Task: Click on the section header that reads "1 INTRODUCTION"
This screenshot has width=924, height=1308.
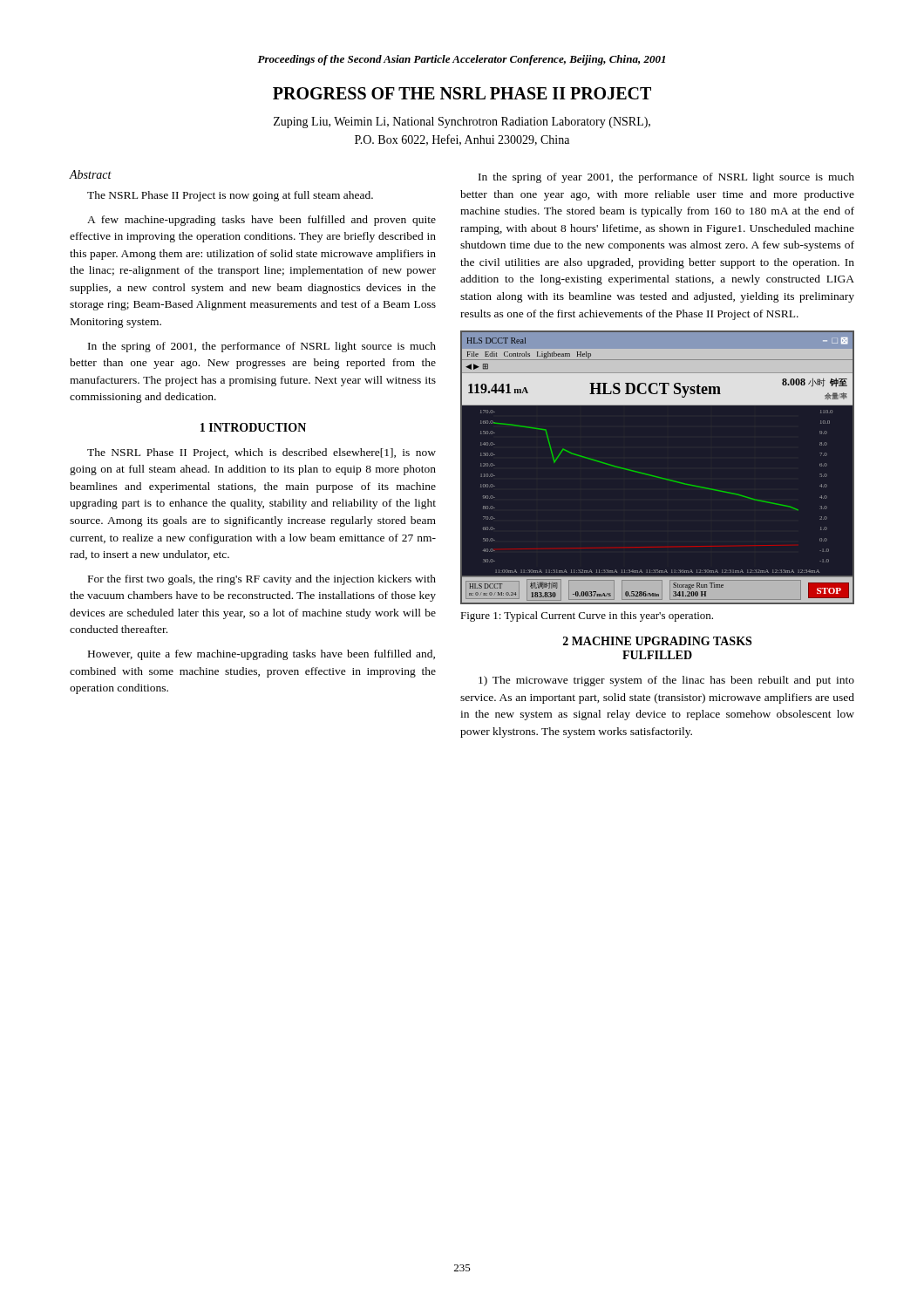Action: coord(253,427)
